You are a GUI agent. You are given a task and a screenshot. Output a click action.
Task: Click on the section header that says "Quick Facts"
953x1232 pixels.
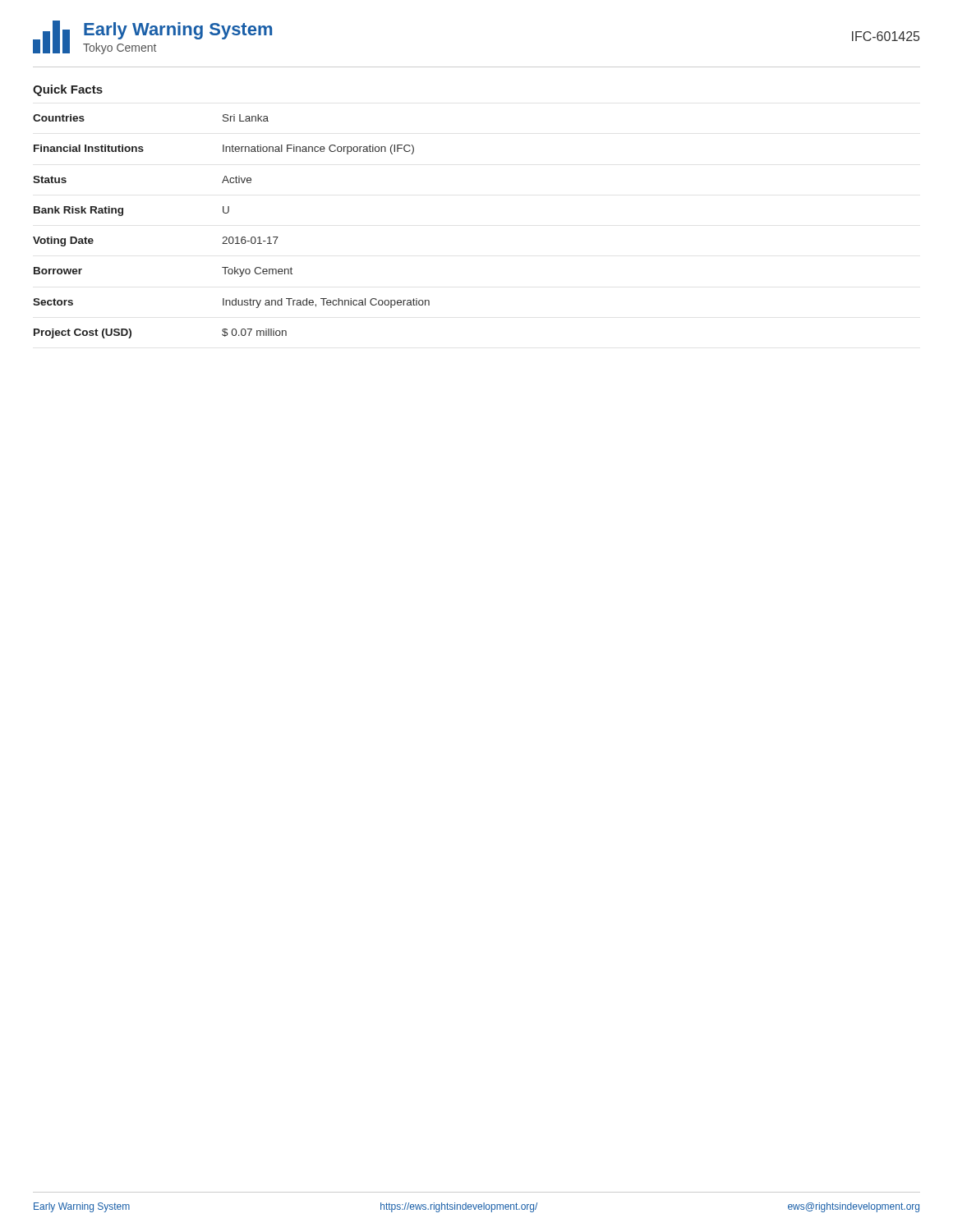pyautogui.click(x=68, y=89)
